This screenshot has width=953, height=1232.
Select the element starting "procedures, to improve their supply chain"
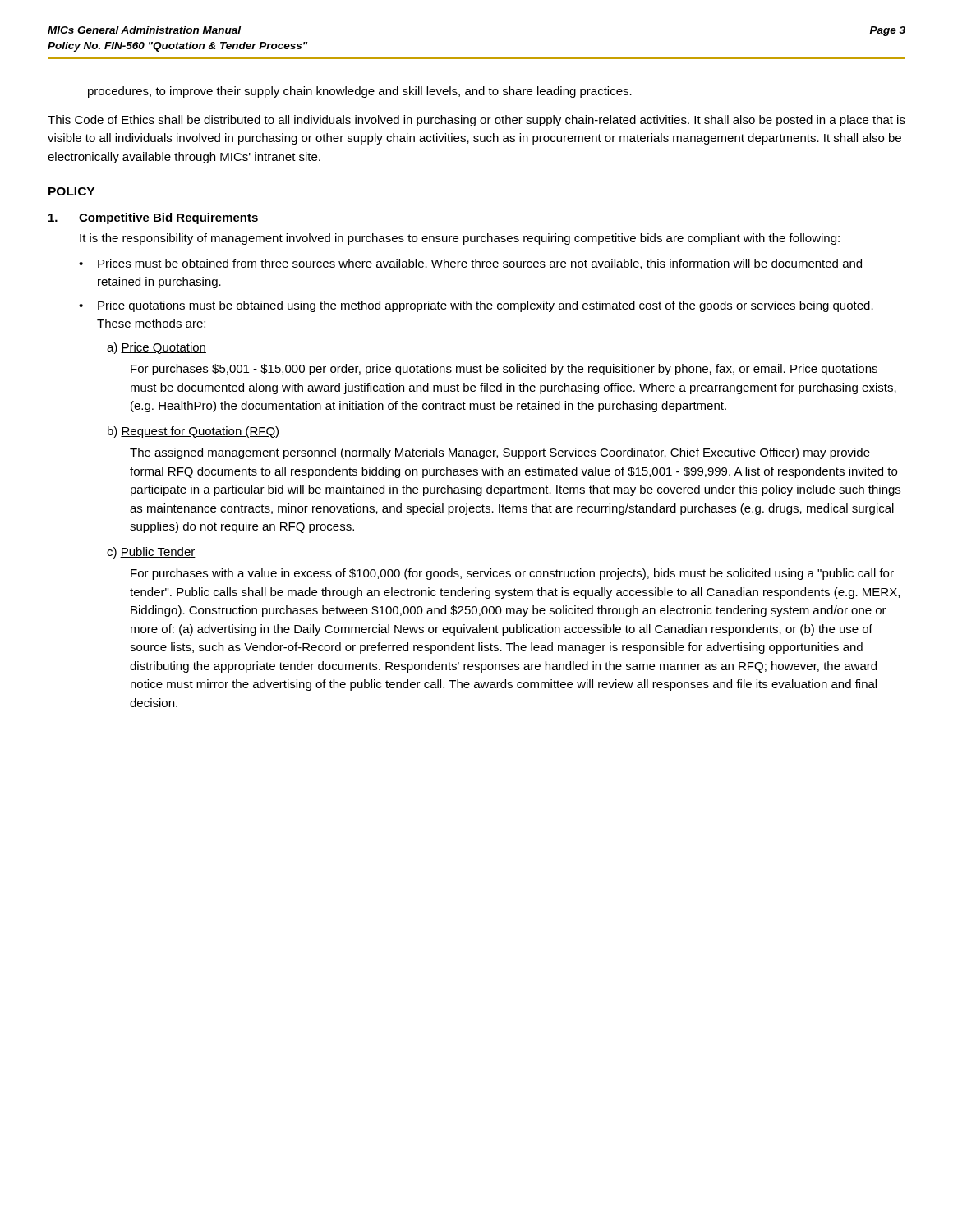pyautogui.click(x=360, y=91)
